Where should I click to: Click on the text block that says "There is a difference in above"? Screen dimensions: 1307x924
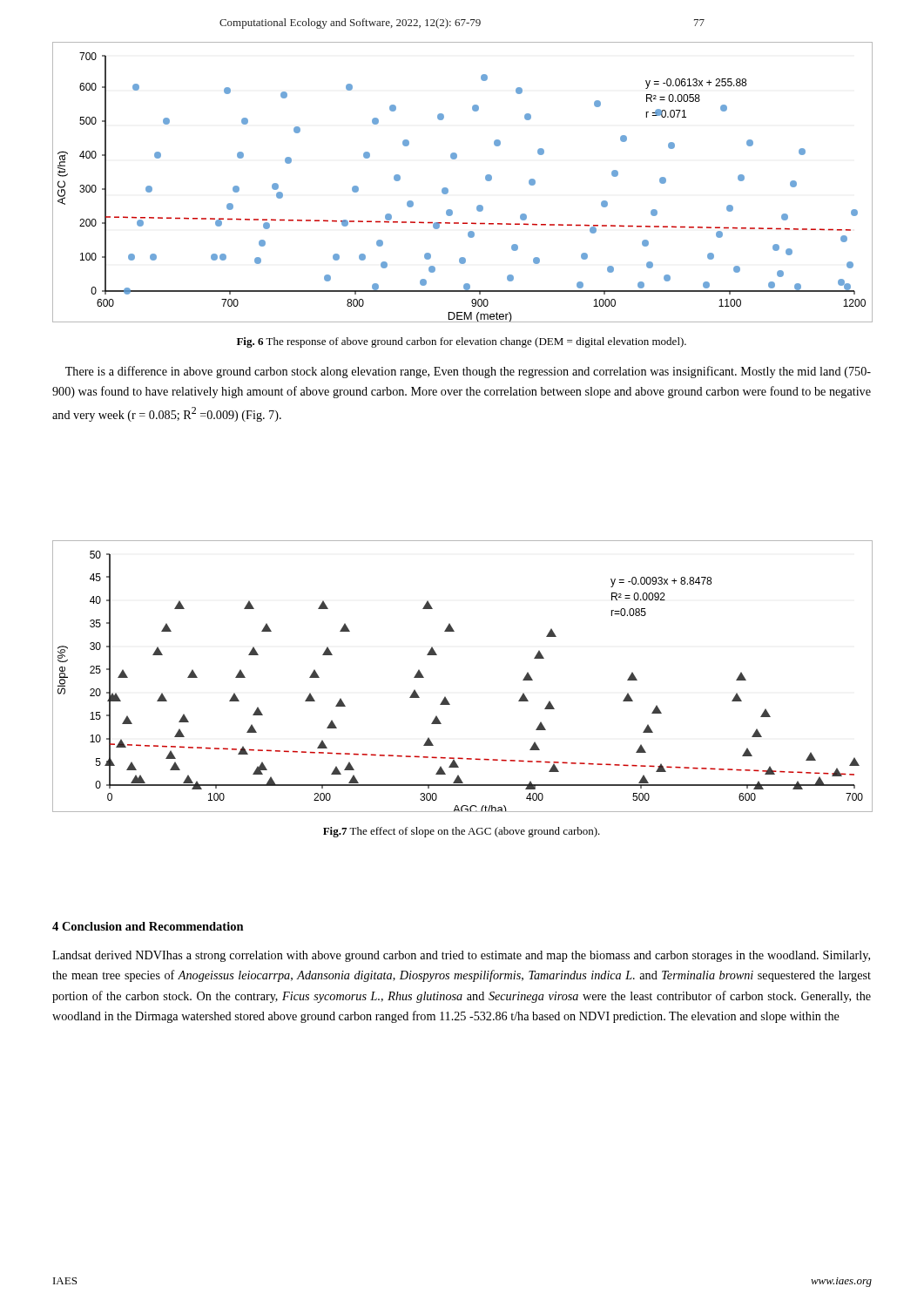tap(462, 393)
